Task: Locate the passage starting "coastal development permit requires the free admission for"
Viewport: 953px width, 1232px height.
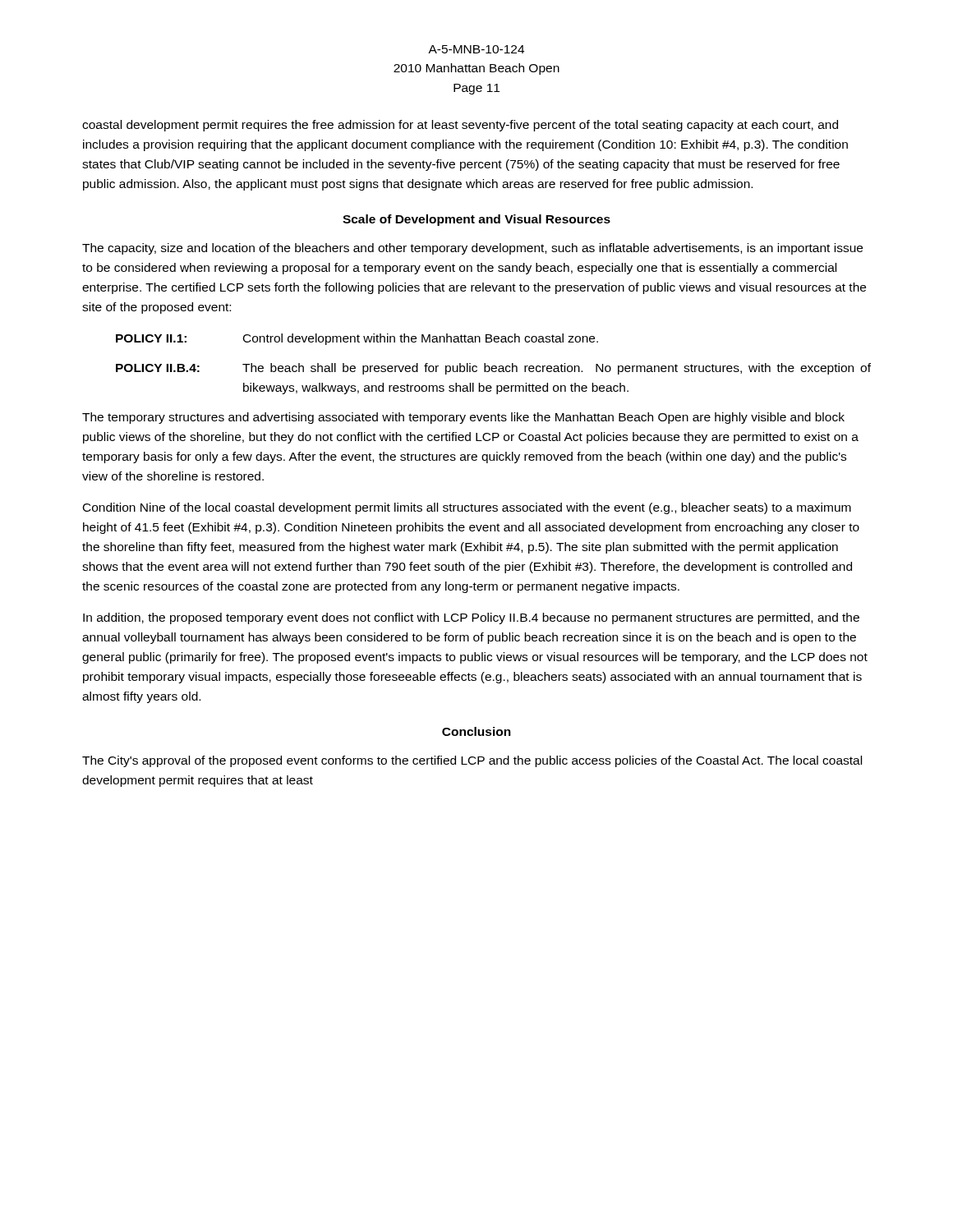Action: click(465, 154)
